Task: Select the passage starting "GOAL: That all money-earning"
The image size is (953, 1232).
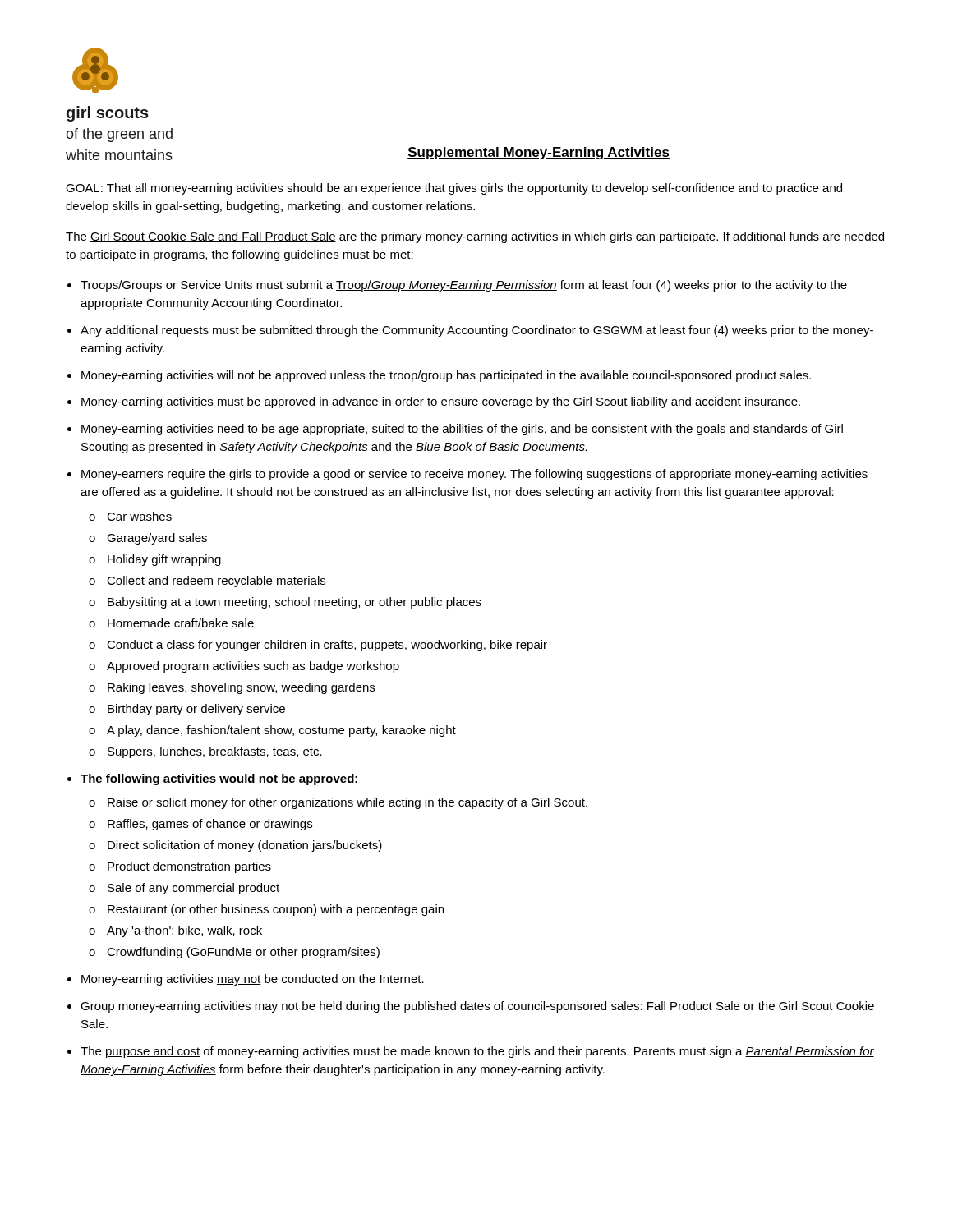Action: click(x=454, y=197)
